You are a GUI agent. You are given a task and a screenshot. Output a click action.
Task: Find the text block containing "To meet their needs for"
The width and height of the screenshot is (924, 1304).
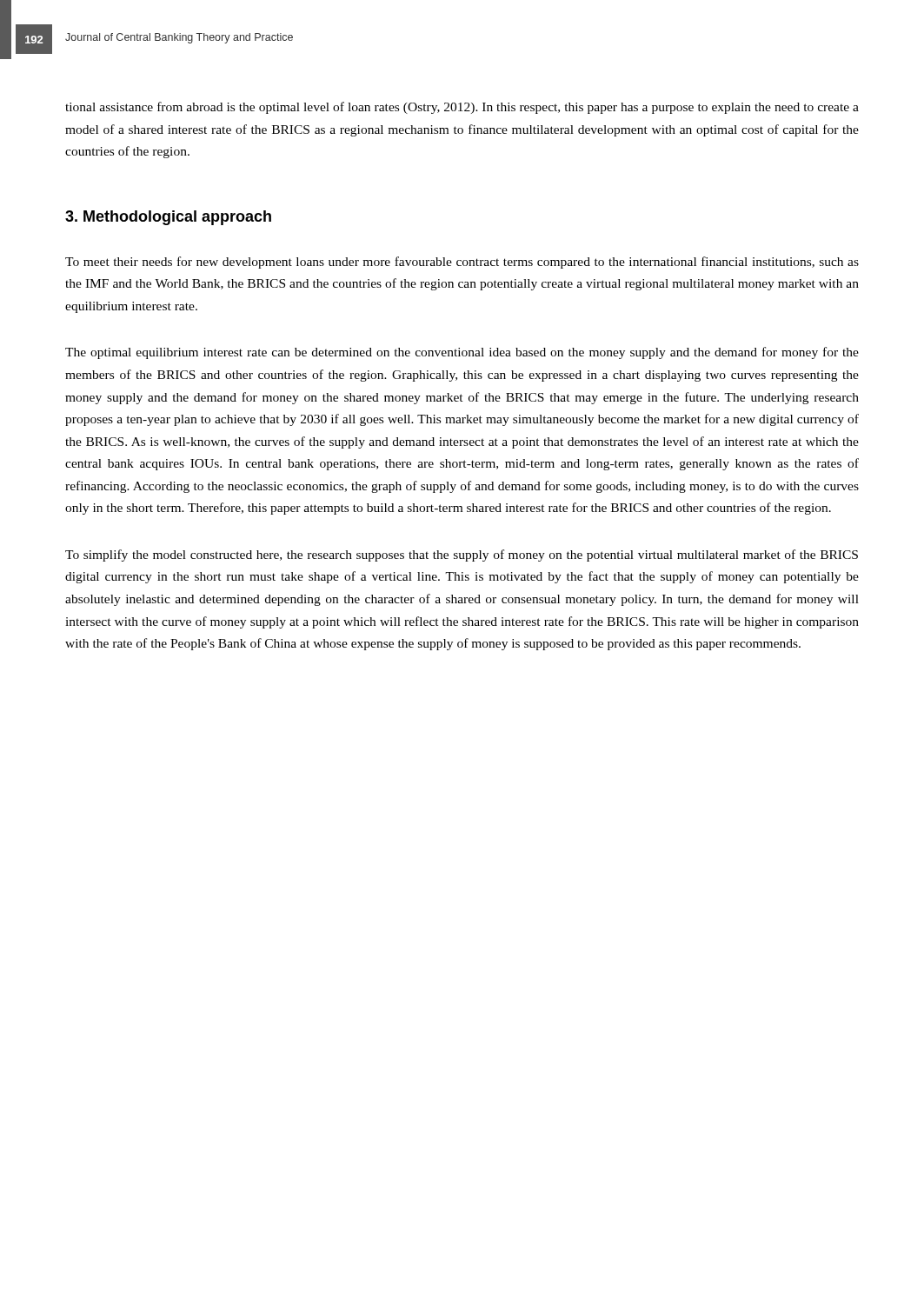[462, 283]
